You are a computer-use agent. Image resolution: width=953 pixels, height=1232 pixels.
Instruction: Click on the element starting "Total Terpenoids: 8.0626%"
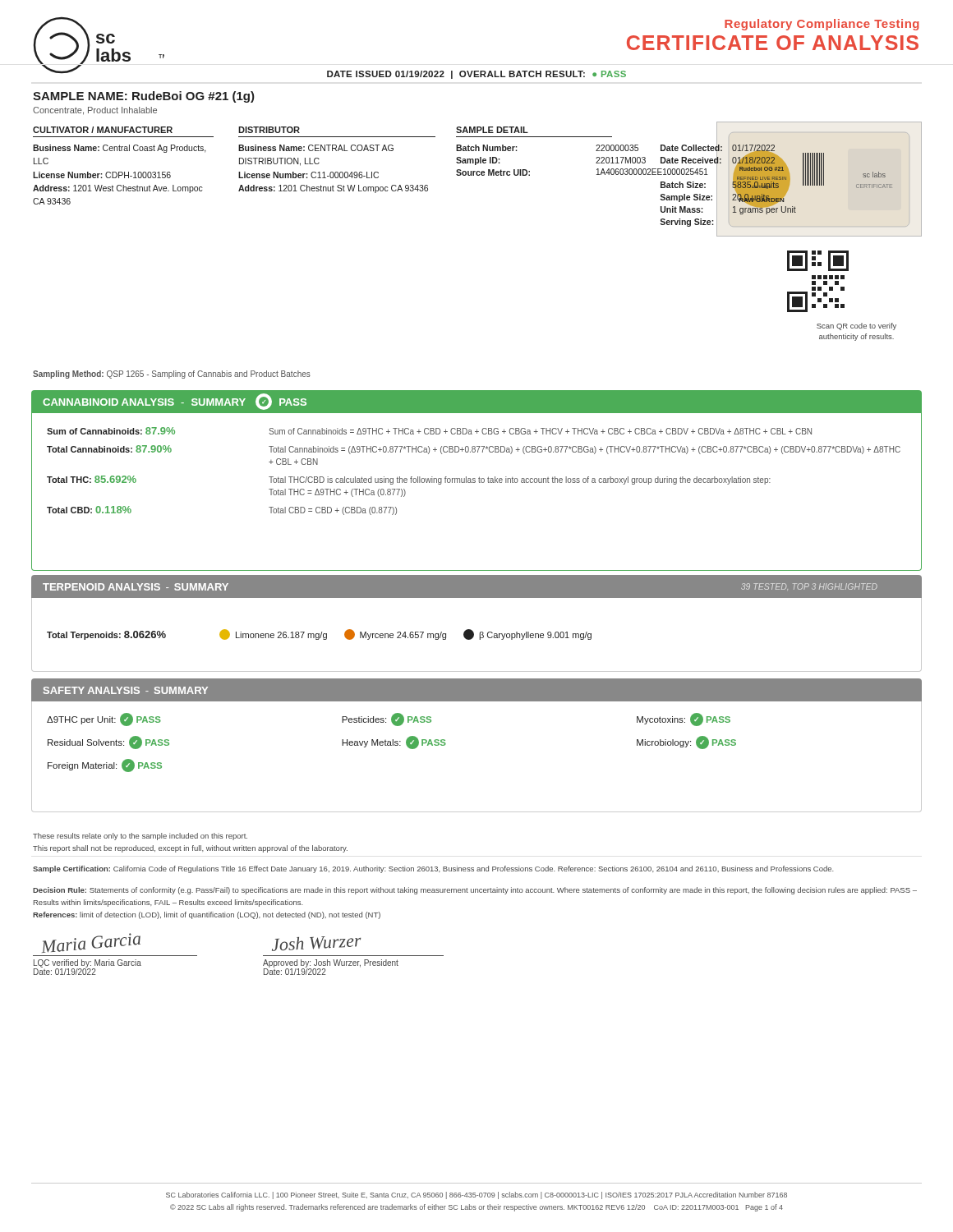tap(106, 634)
